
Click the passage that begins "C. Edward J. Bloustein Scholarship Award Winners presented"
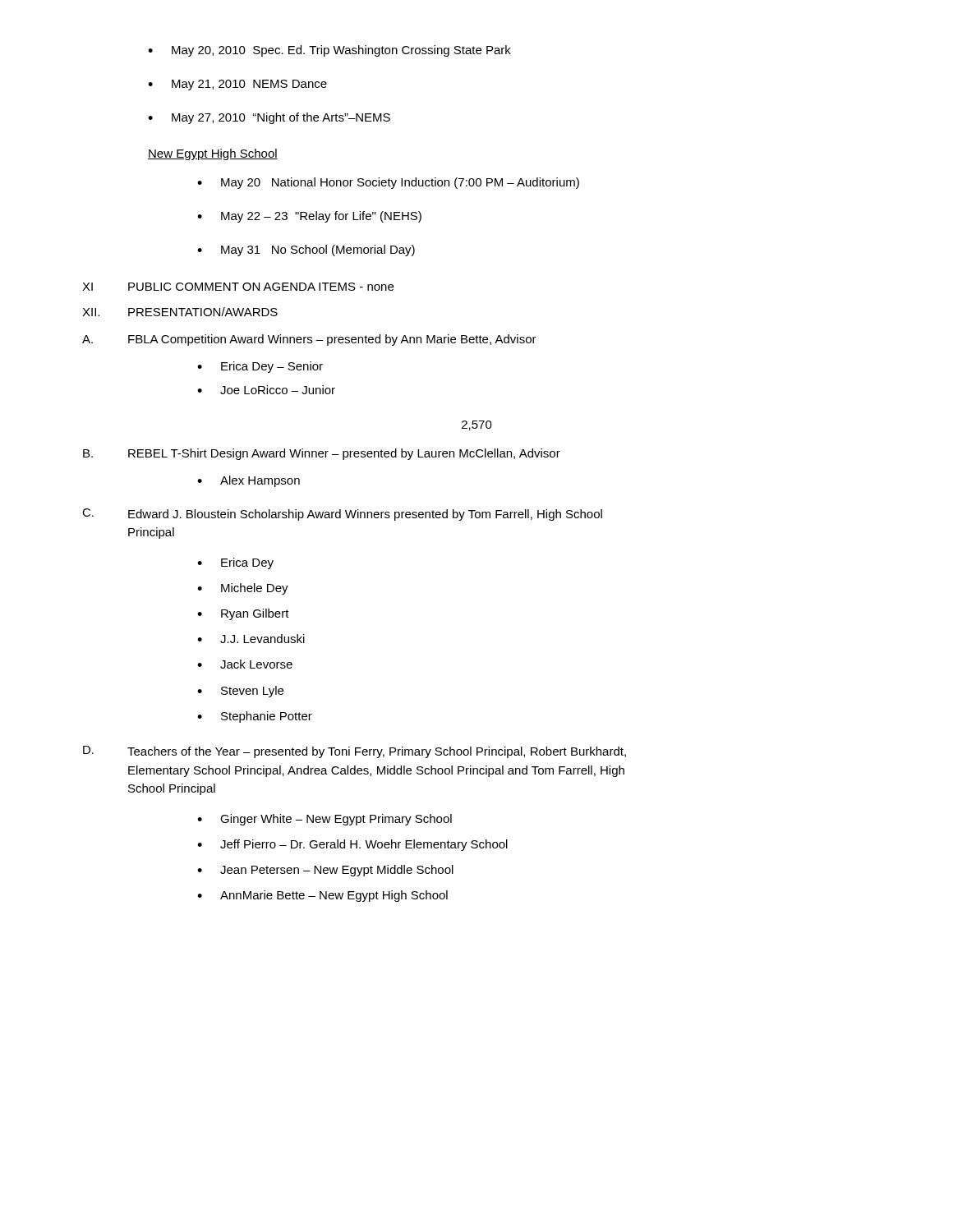[343, 523]
